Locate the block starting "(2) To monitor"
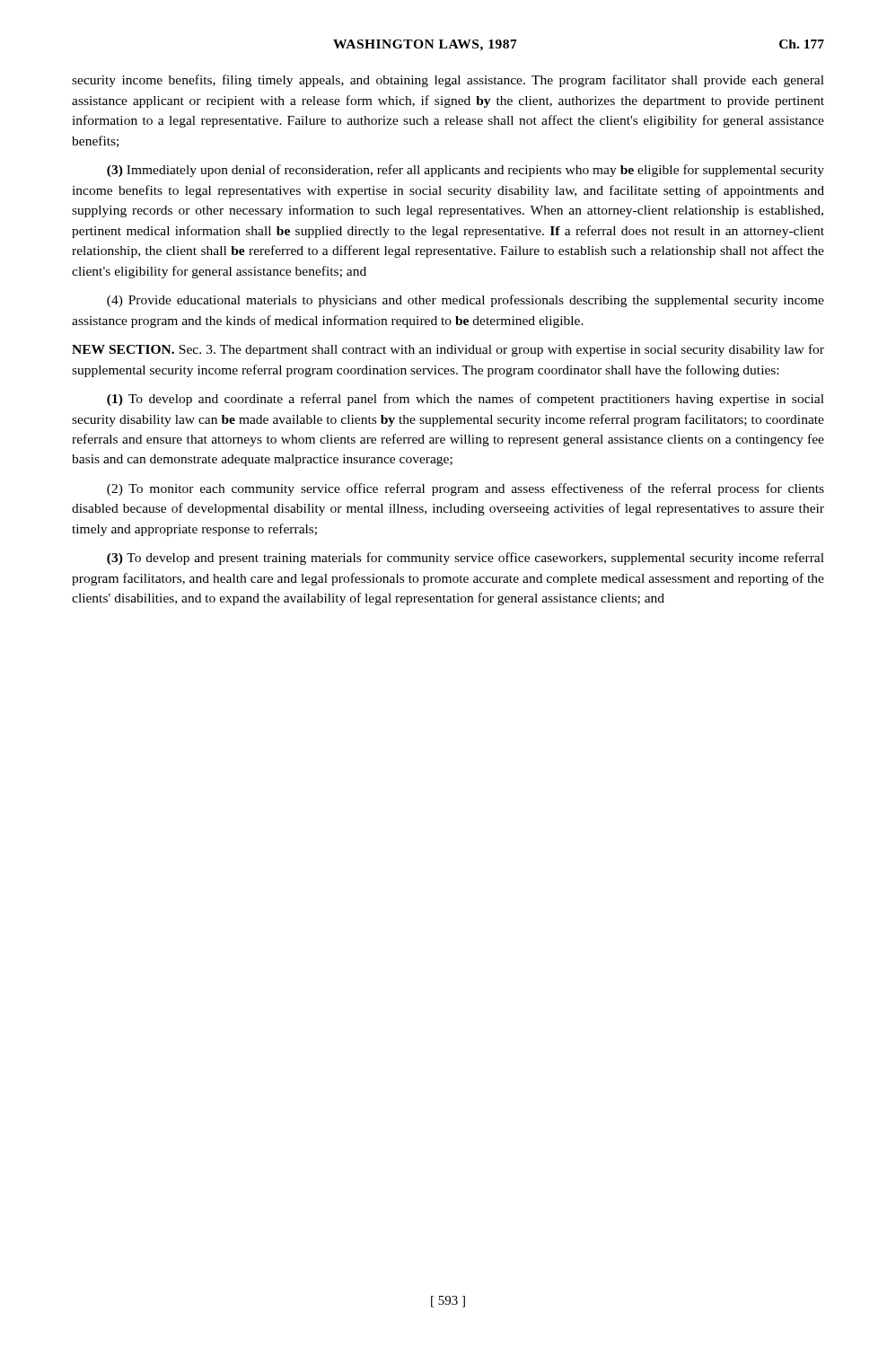 coord(448,508)
